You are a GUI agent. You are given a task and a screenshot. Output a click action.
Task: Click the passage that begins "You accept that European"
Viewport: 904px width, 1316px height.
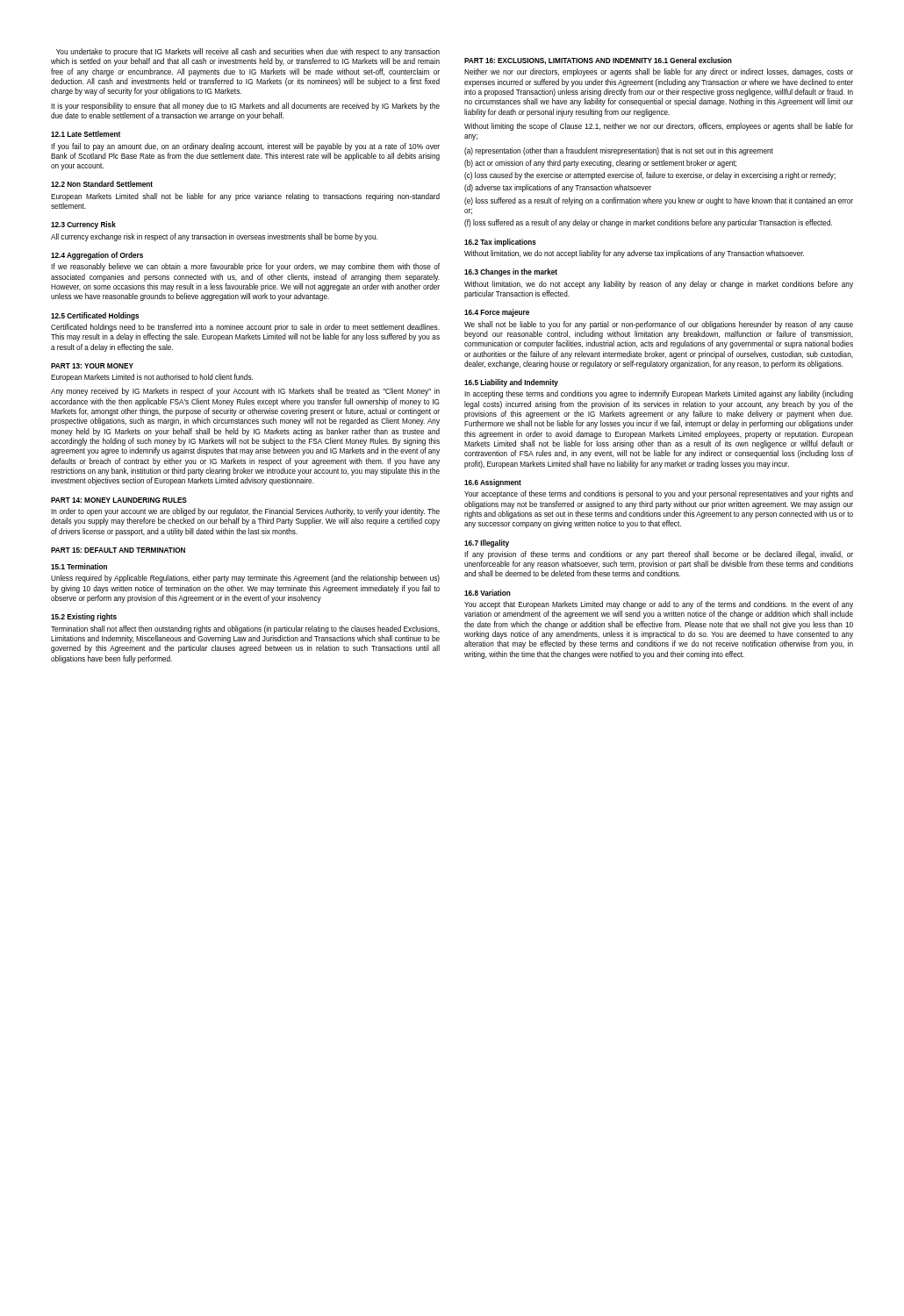[x=659, y=630]
